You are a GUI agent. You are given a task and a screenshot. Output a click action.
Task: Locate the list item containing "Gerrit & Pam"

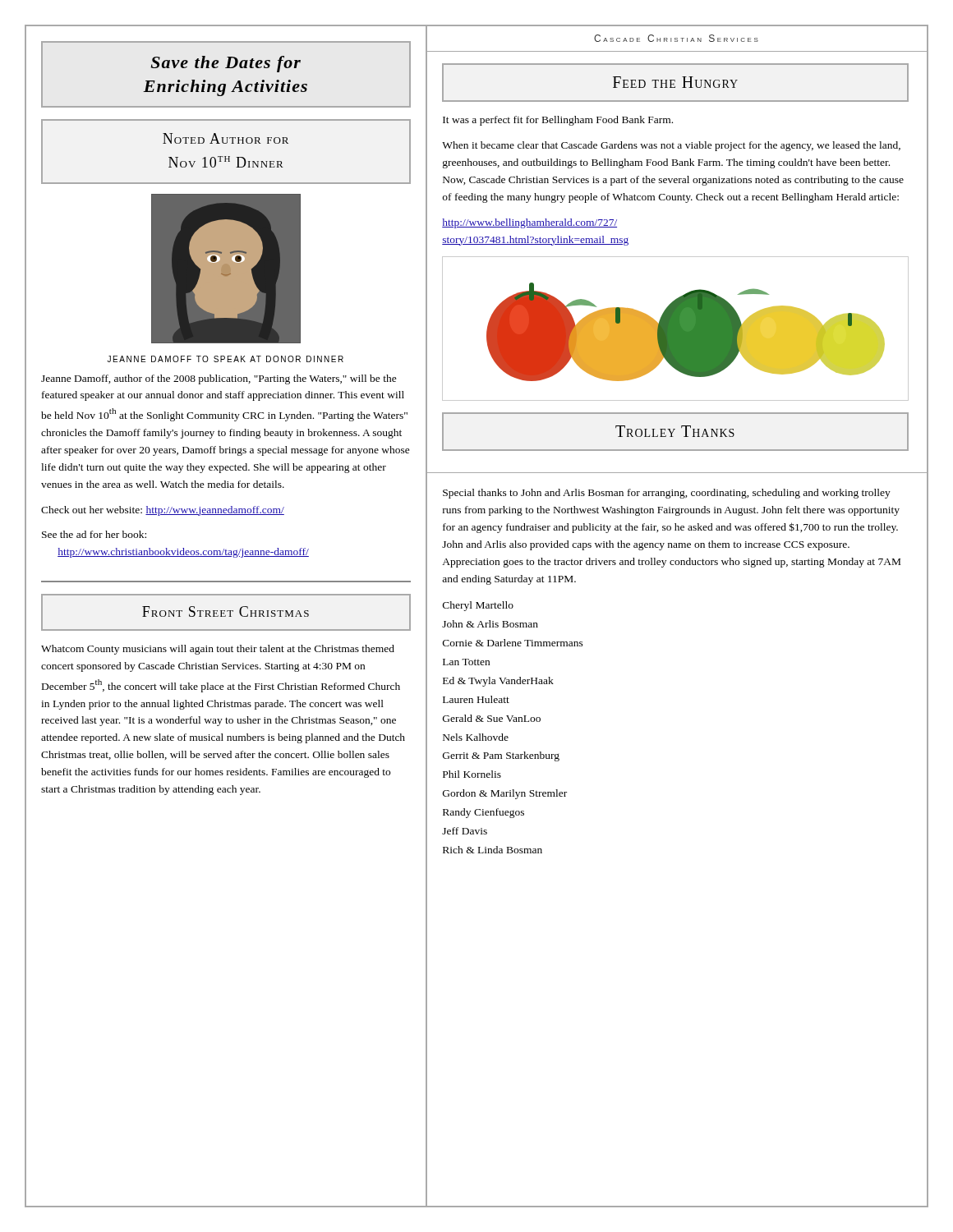(x=501, y=756)
